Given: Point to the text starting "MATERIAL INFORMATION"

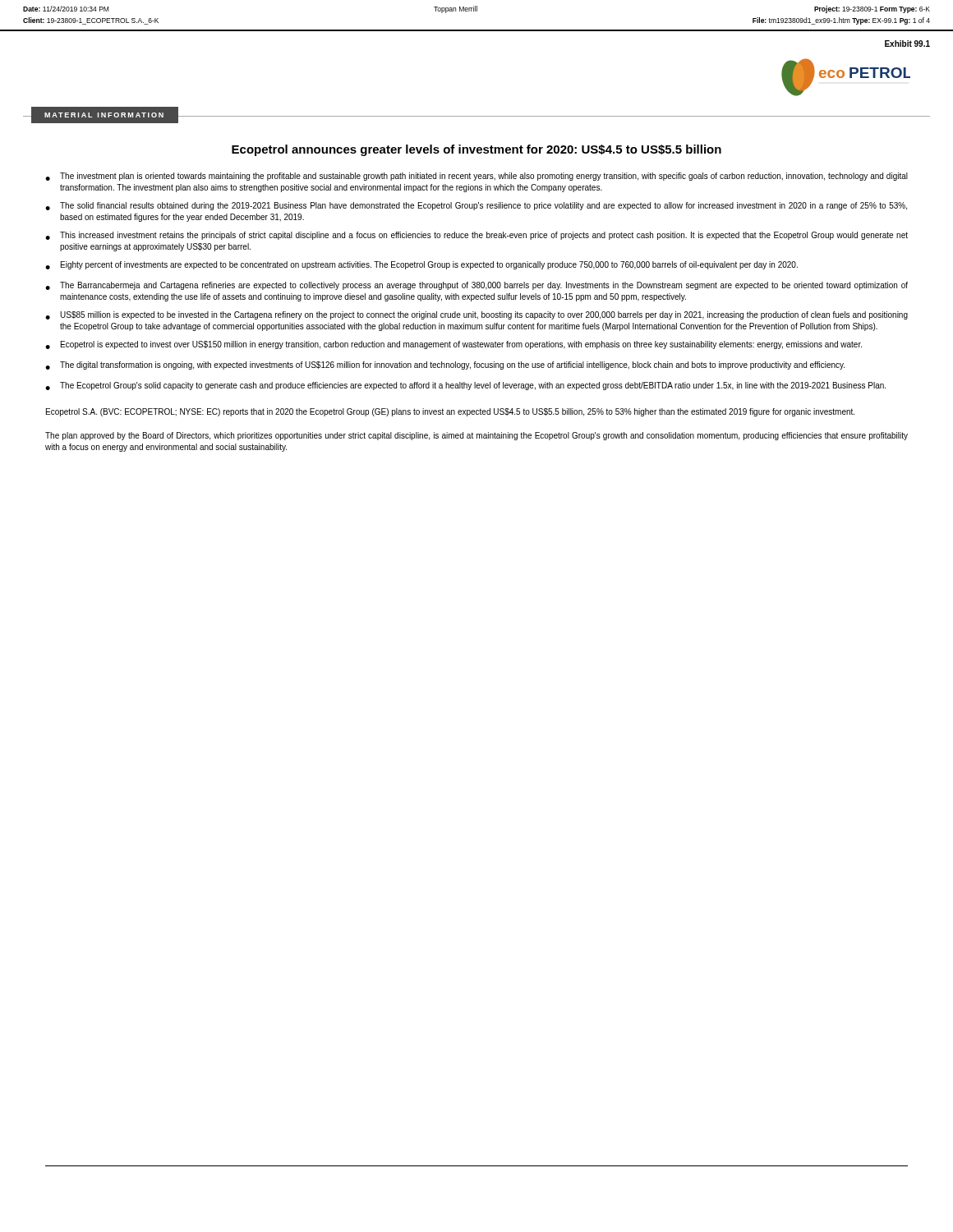Looking at the screenshot, I should pyautogui.click(x=105, y=115).
